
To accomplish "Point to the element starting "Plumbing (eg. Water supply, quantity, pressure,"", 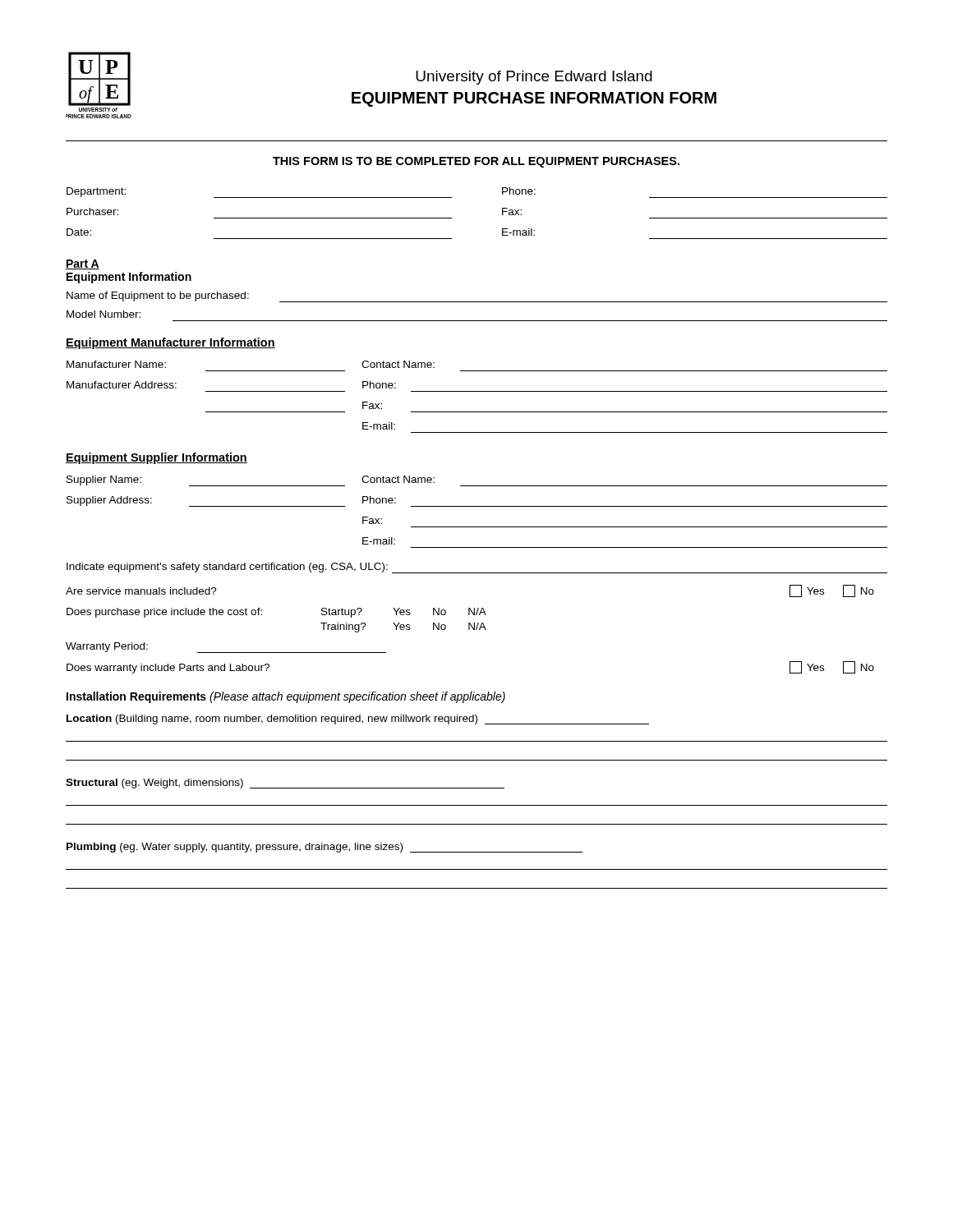I will [x=476, y=864].
